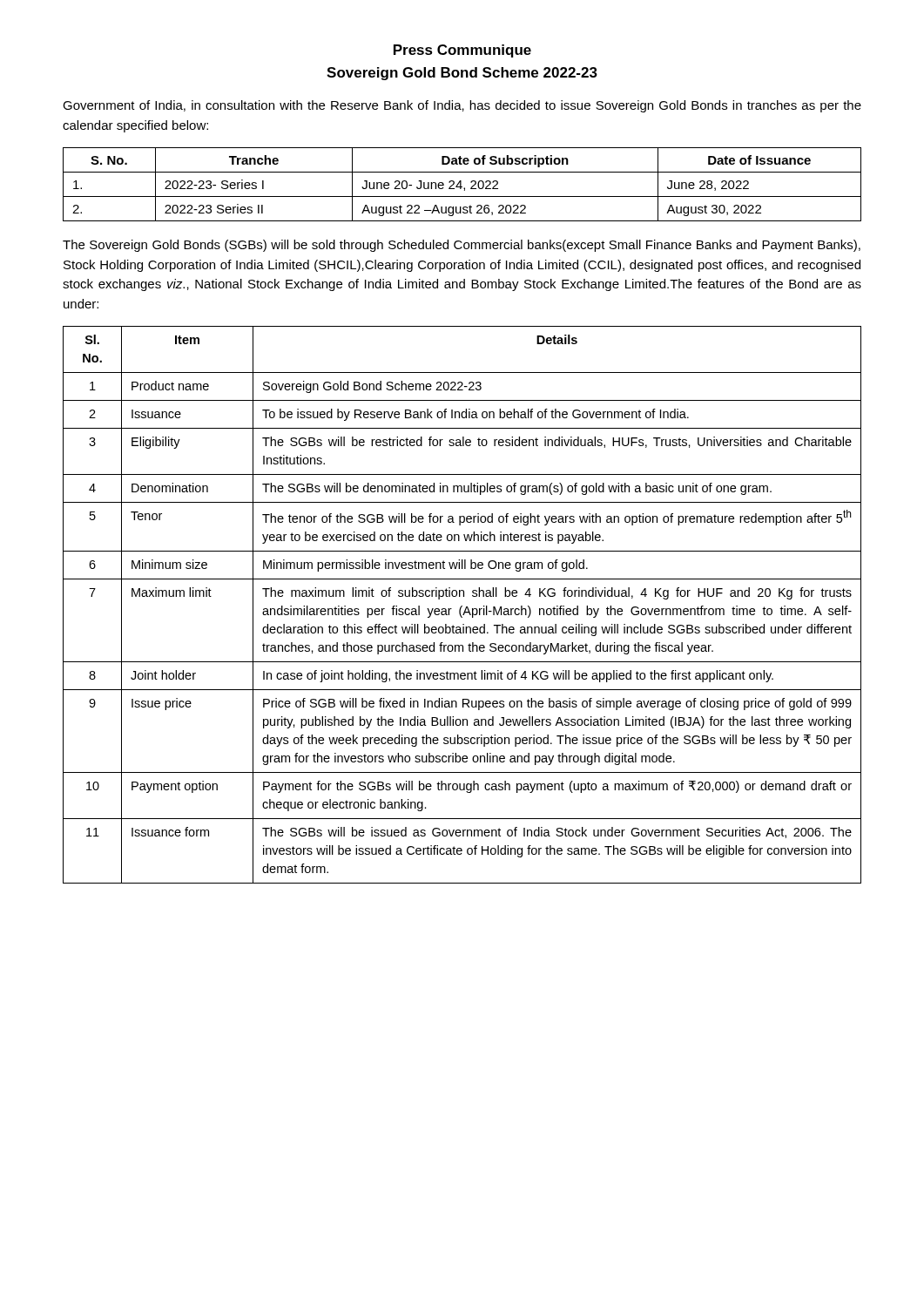
Task: Click on the table containing "To be issued by"
Action: click(x=462, y=605)
